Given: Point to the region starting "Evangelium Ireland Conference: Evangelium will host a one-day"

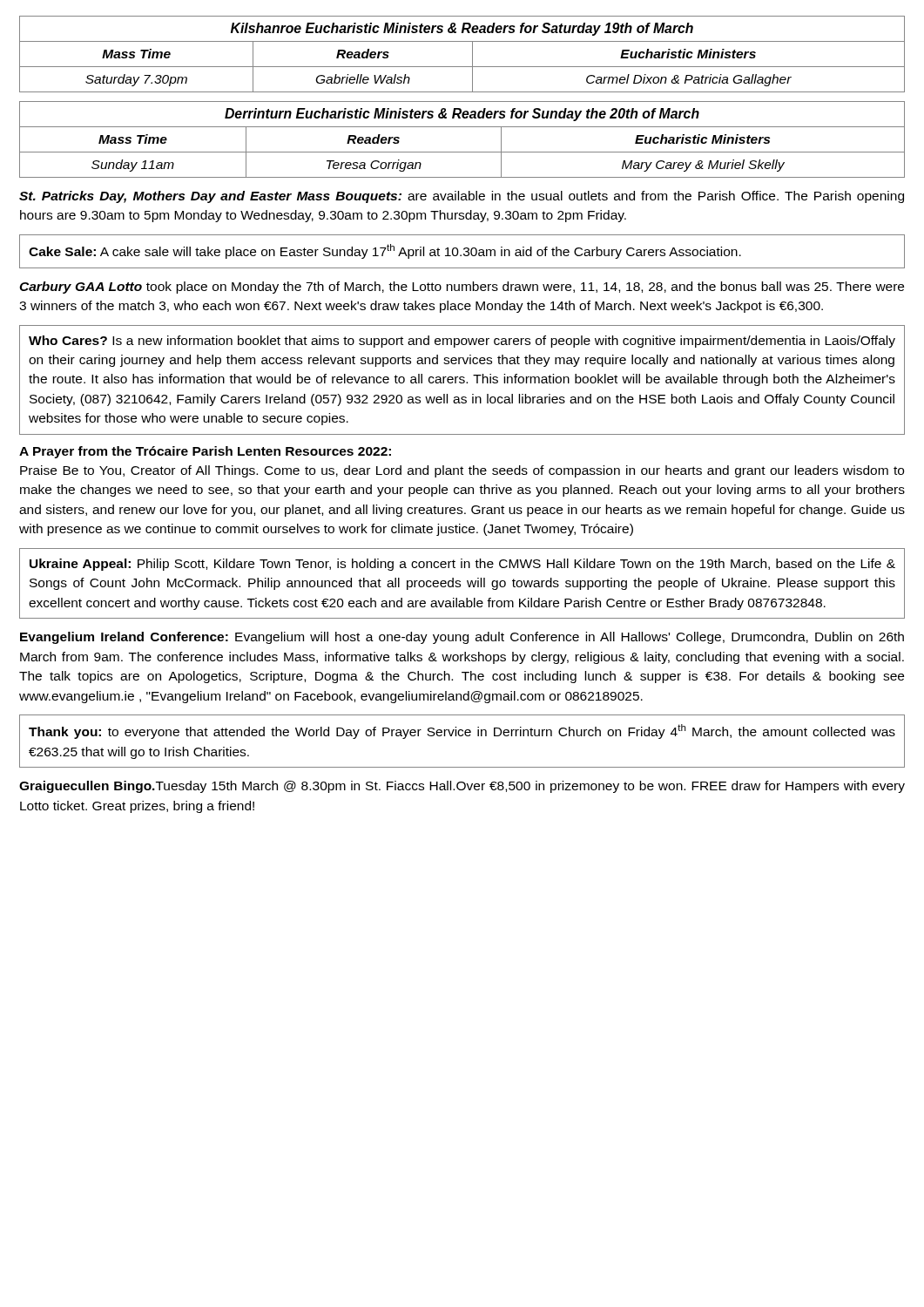Looking at the screenshot, I should pos(462,666).
